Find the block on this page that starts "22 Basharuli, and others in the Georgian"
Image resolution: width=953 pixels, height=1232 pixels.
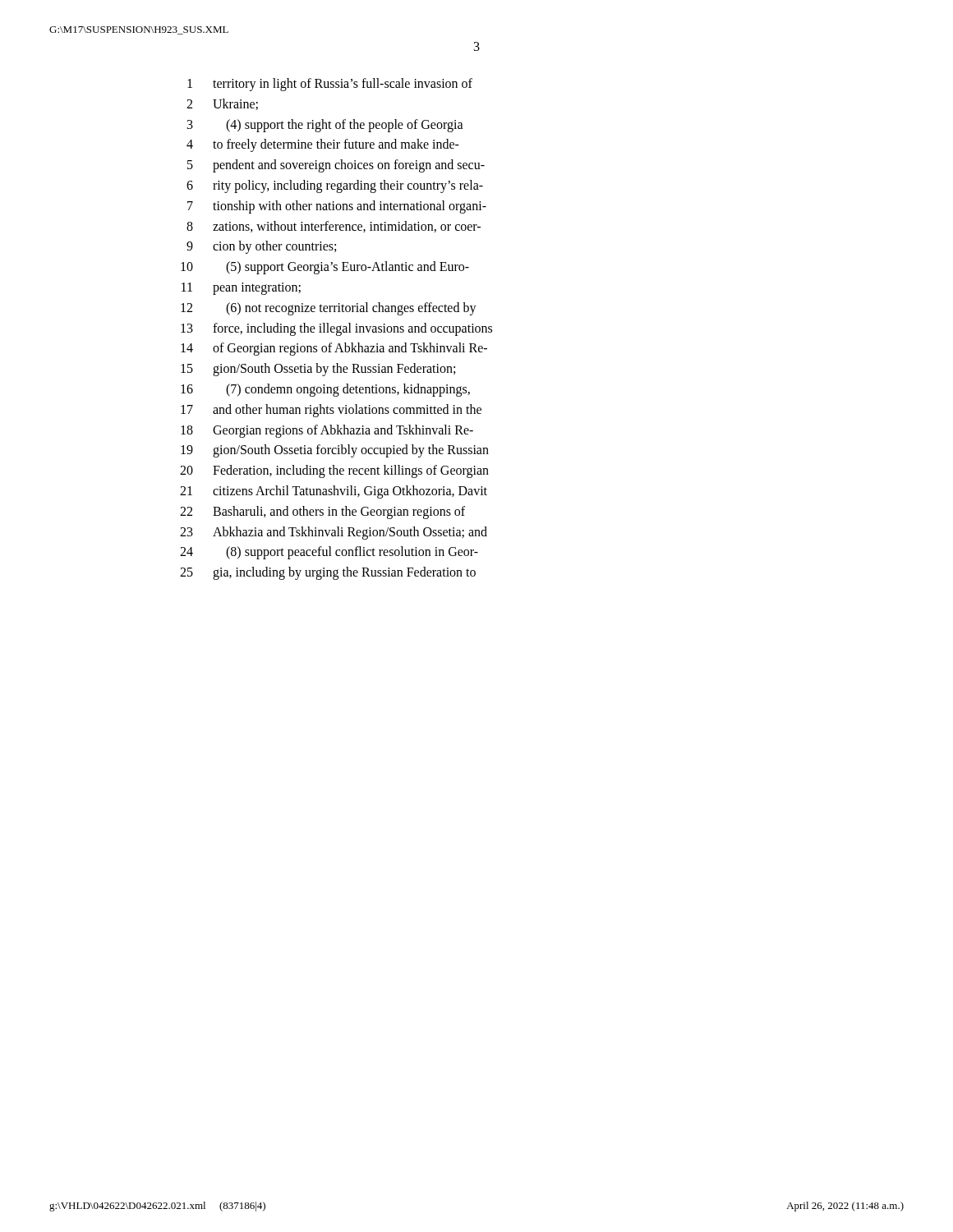click(322, 513)
